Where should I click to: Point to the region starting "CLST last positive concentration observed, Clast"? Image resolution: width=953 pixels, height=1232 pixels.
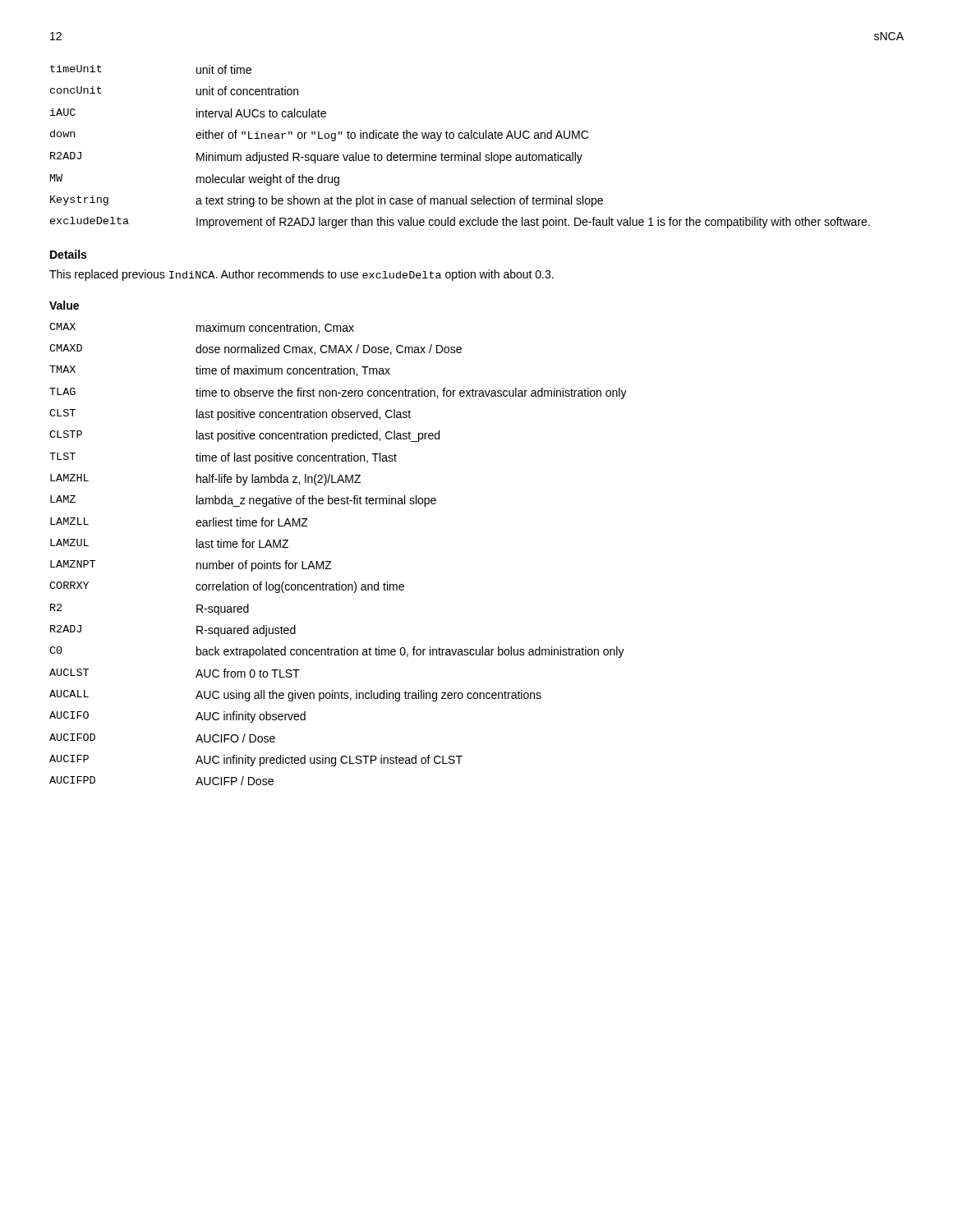coord(230,415)
